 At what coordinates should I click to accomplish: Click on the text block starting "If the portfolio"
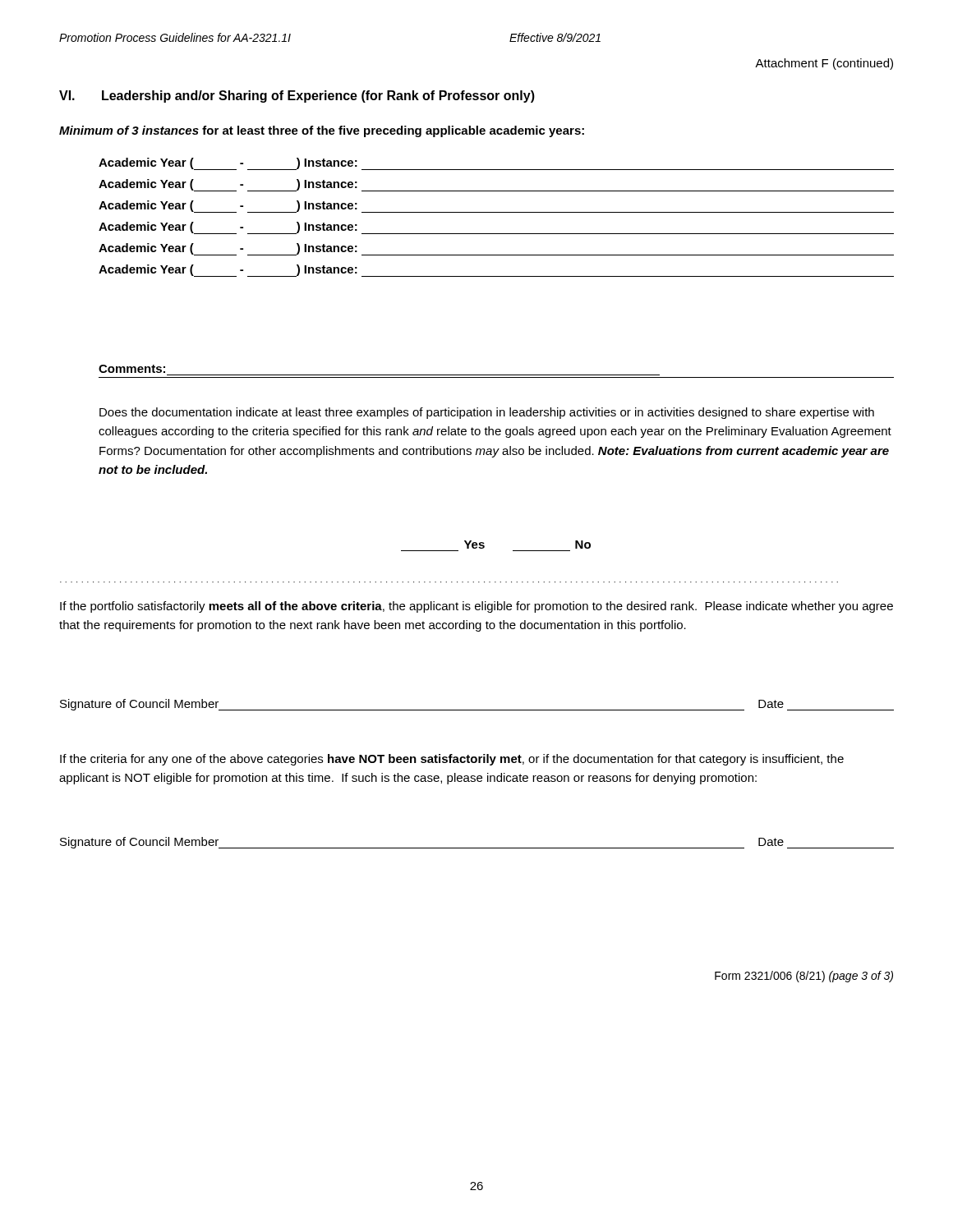click(x=476, y=615)
